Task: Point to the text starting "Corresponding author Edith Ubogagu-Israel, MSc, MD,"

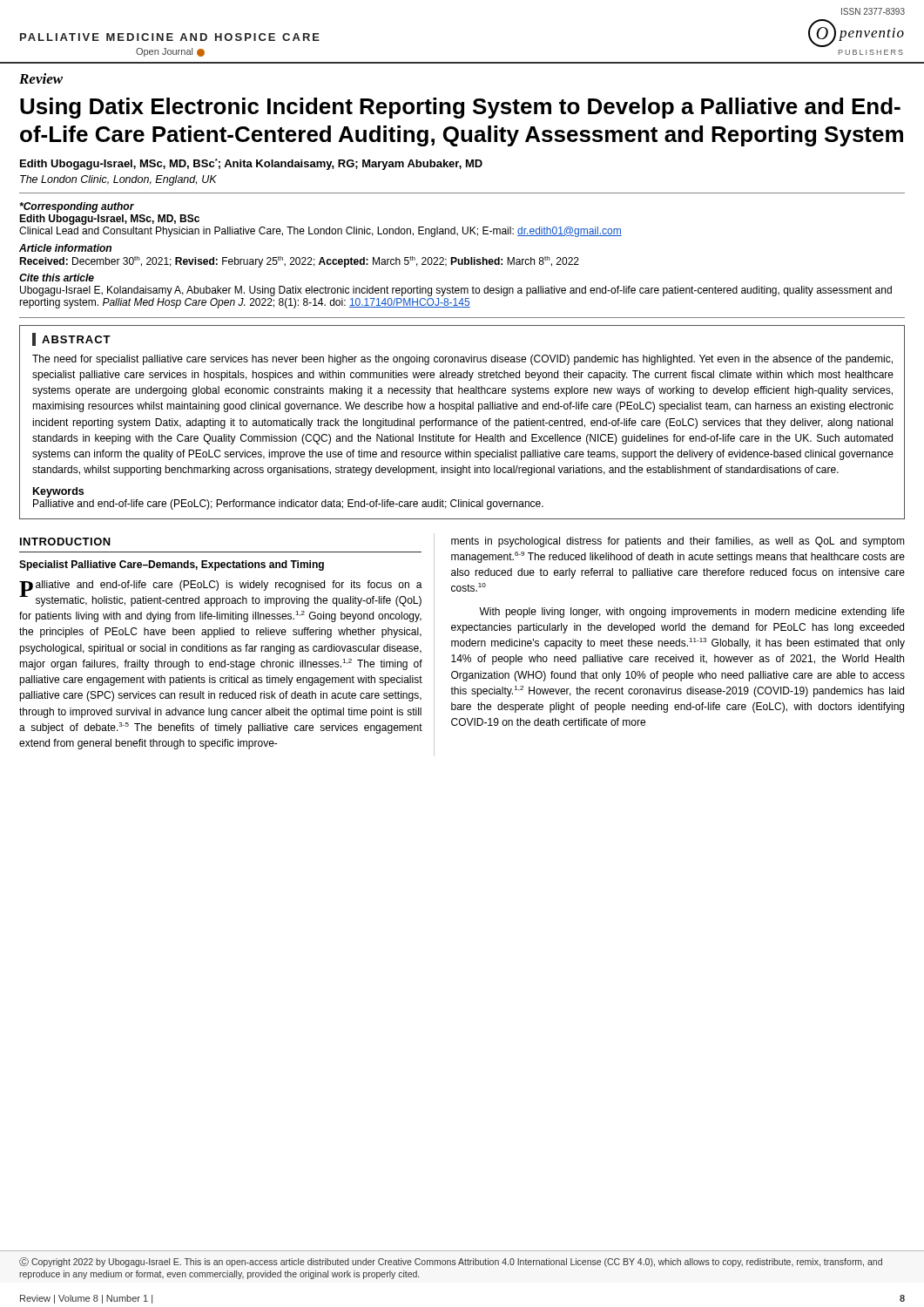Action: [320, 219]
